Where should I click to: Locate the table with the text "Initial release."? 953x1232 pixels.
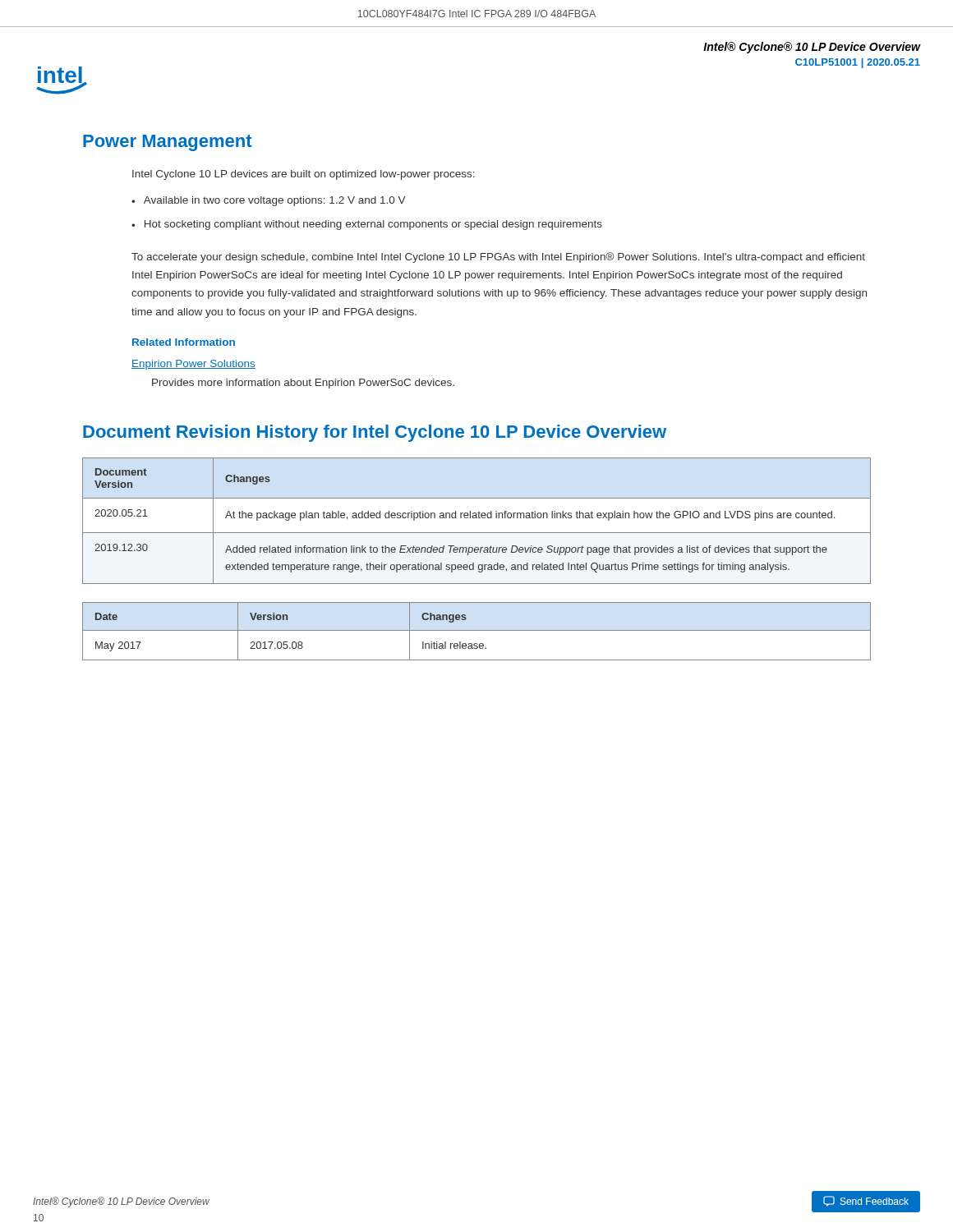click(476, 632)
